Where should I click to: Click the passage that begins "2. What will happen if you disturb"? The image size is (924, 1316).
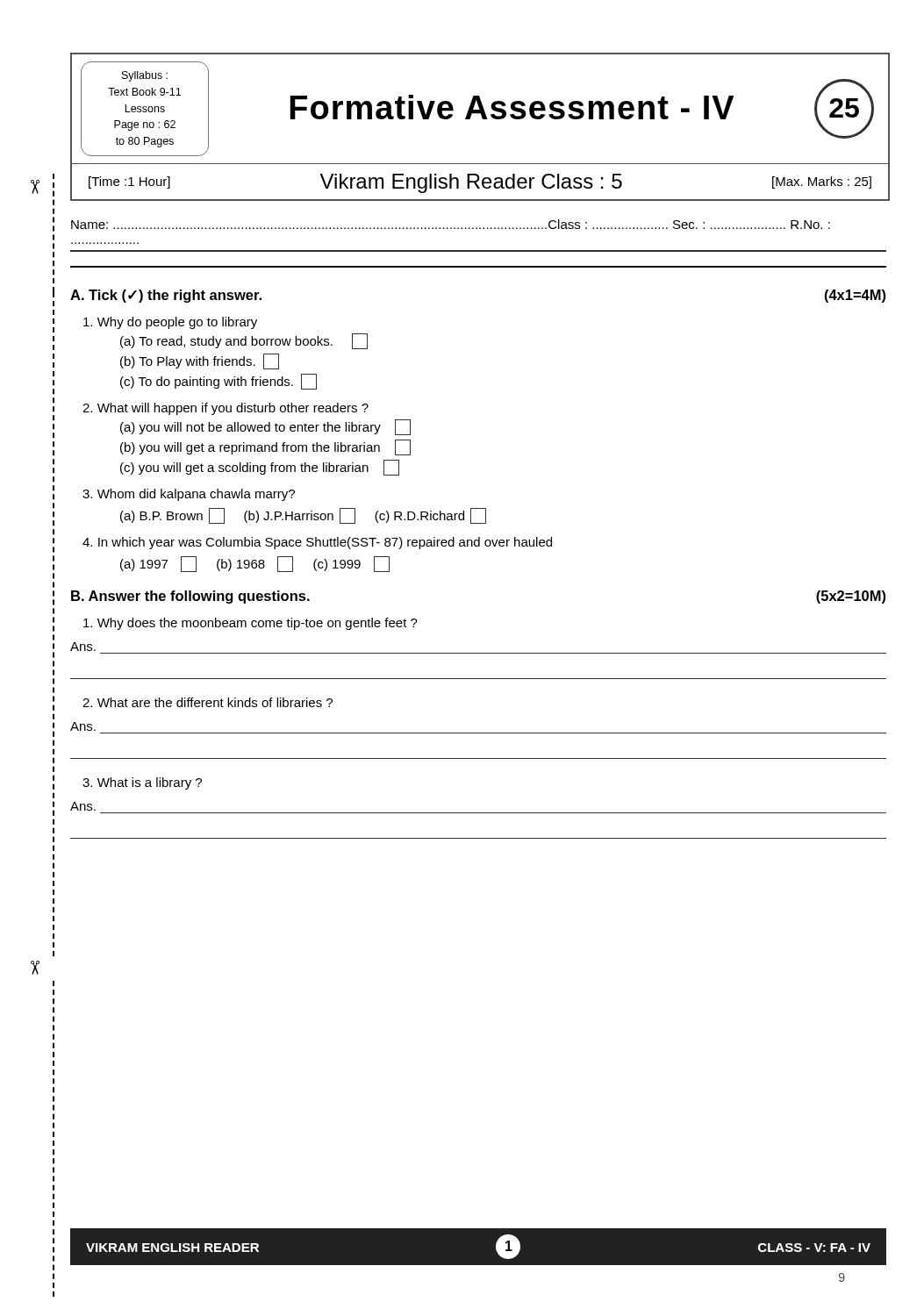[x=226, y=409]
